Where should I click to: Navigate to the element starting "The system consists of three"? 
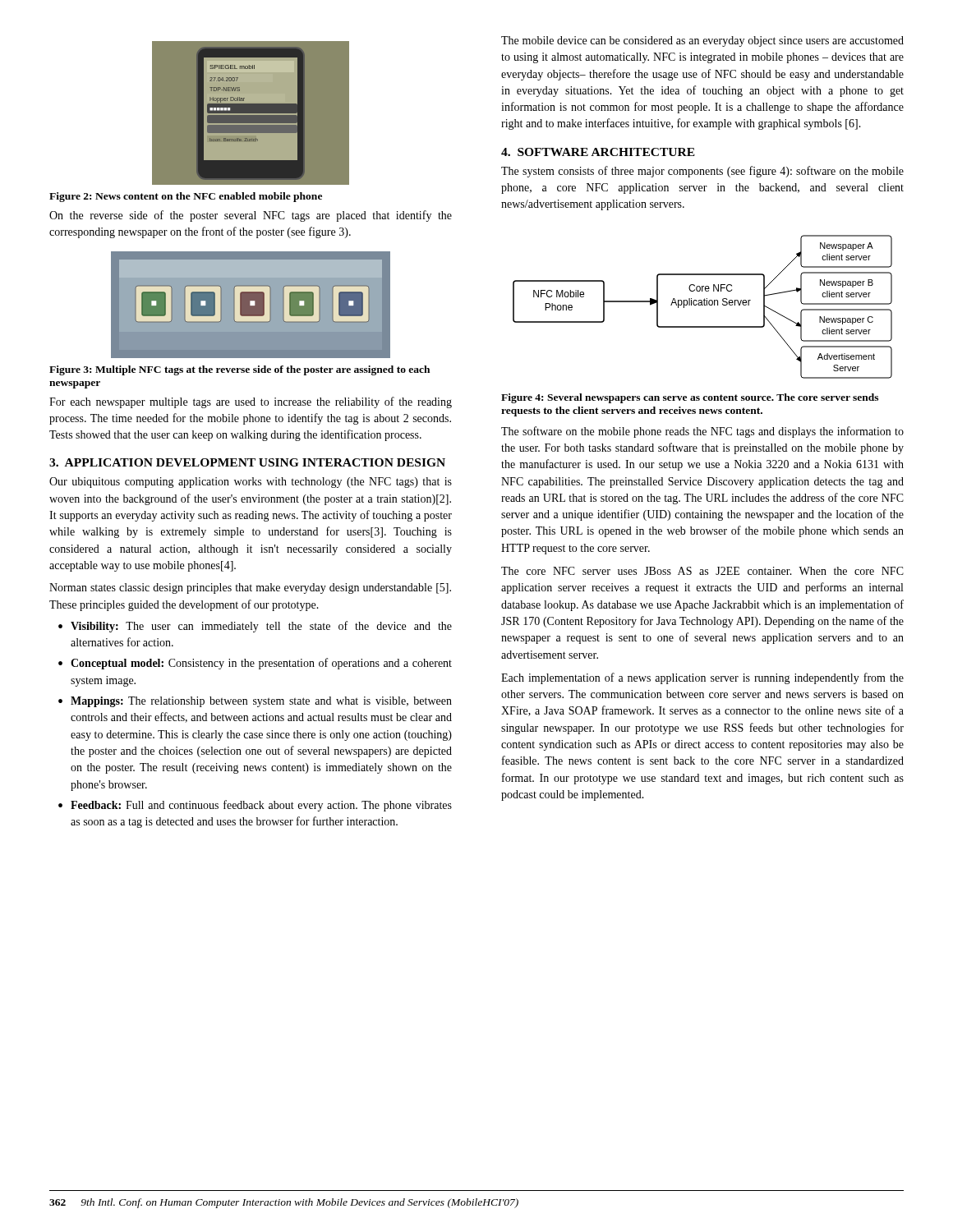click(702, 188)
